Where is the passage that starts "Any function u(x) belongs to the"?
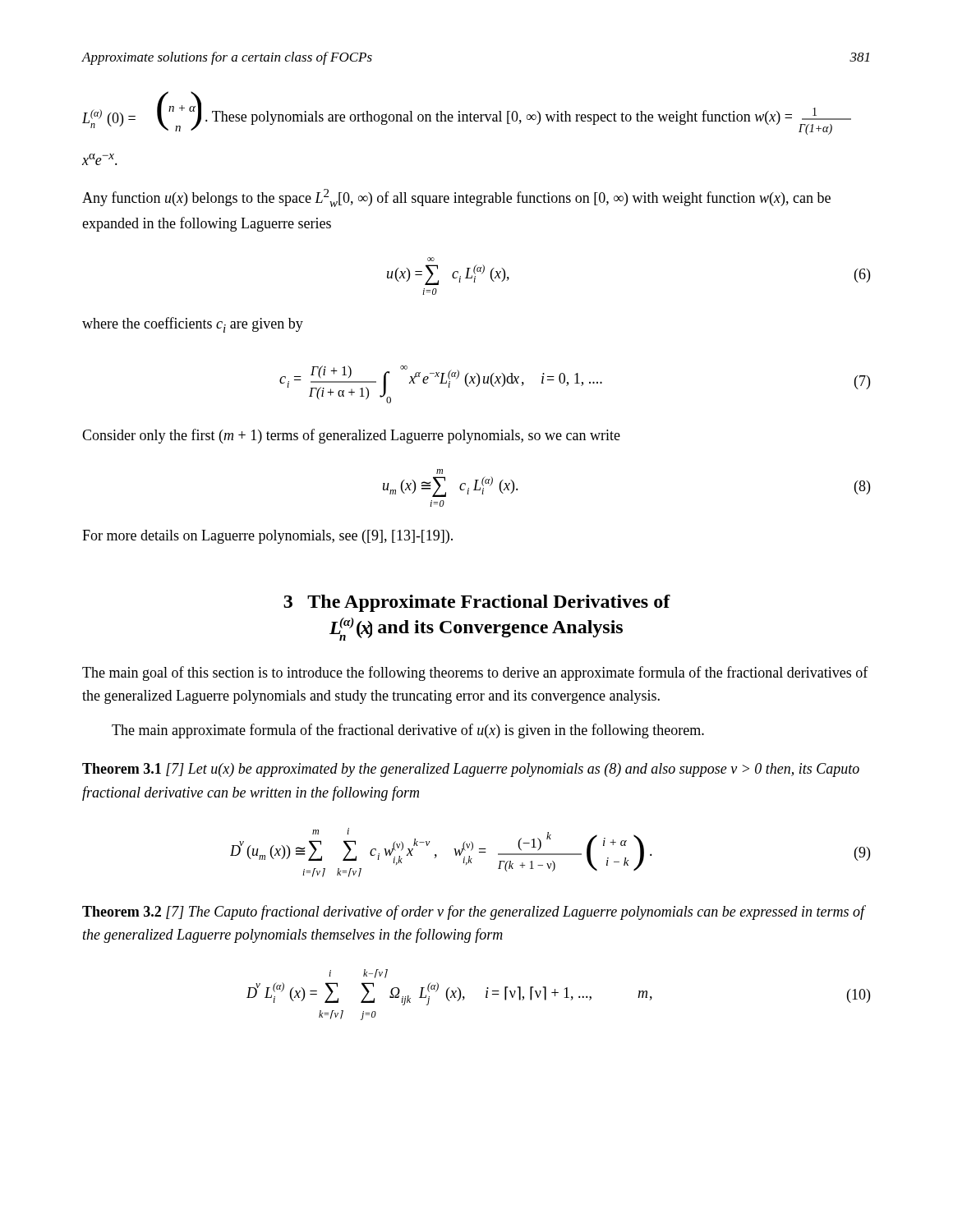The image size is (953, 1232). tap(457, 209)
